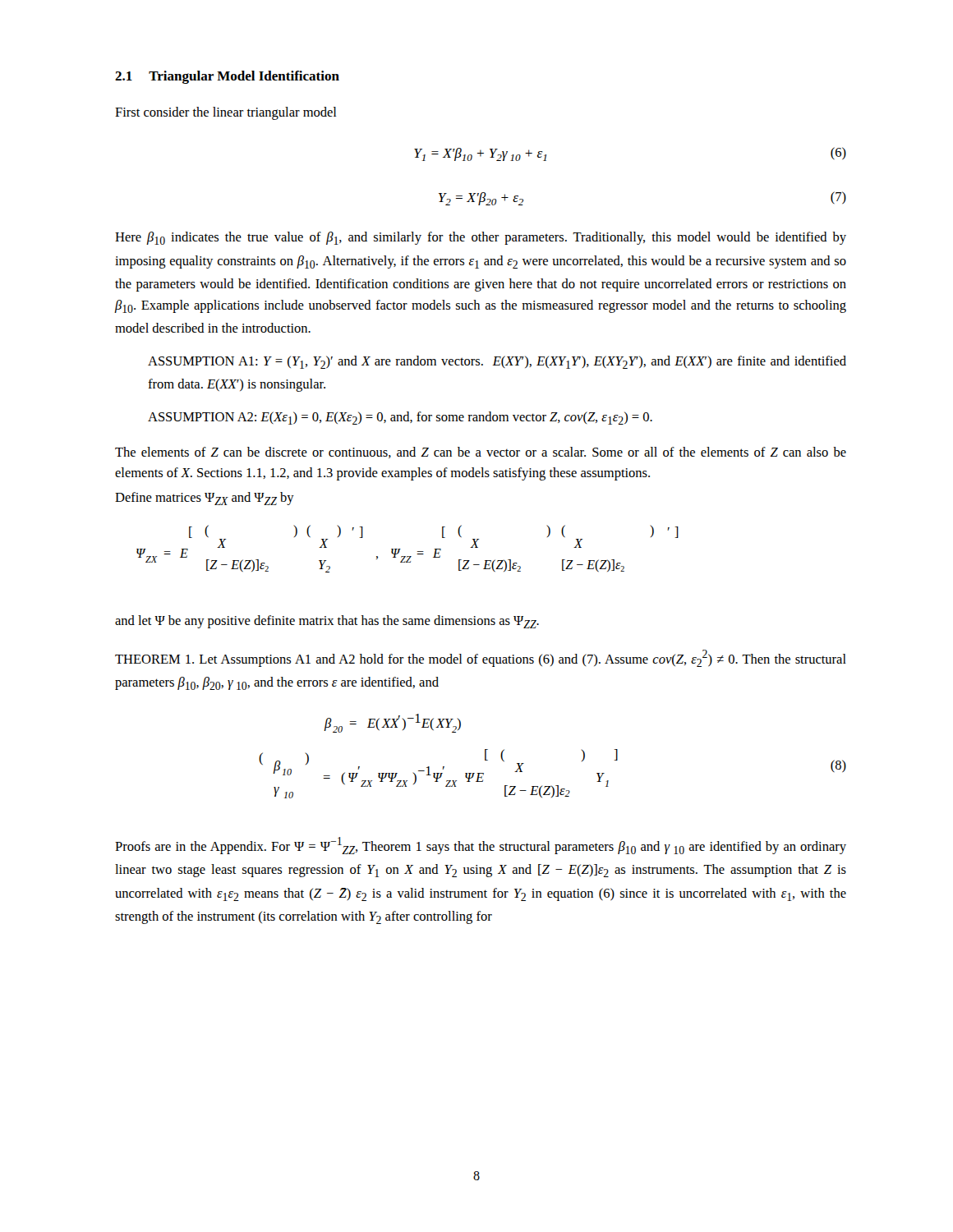This screenshot has width=953, height=1232.
Task: Click on the text block that says "The elements of Z can be discrete or"
Action: 481,462
